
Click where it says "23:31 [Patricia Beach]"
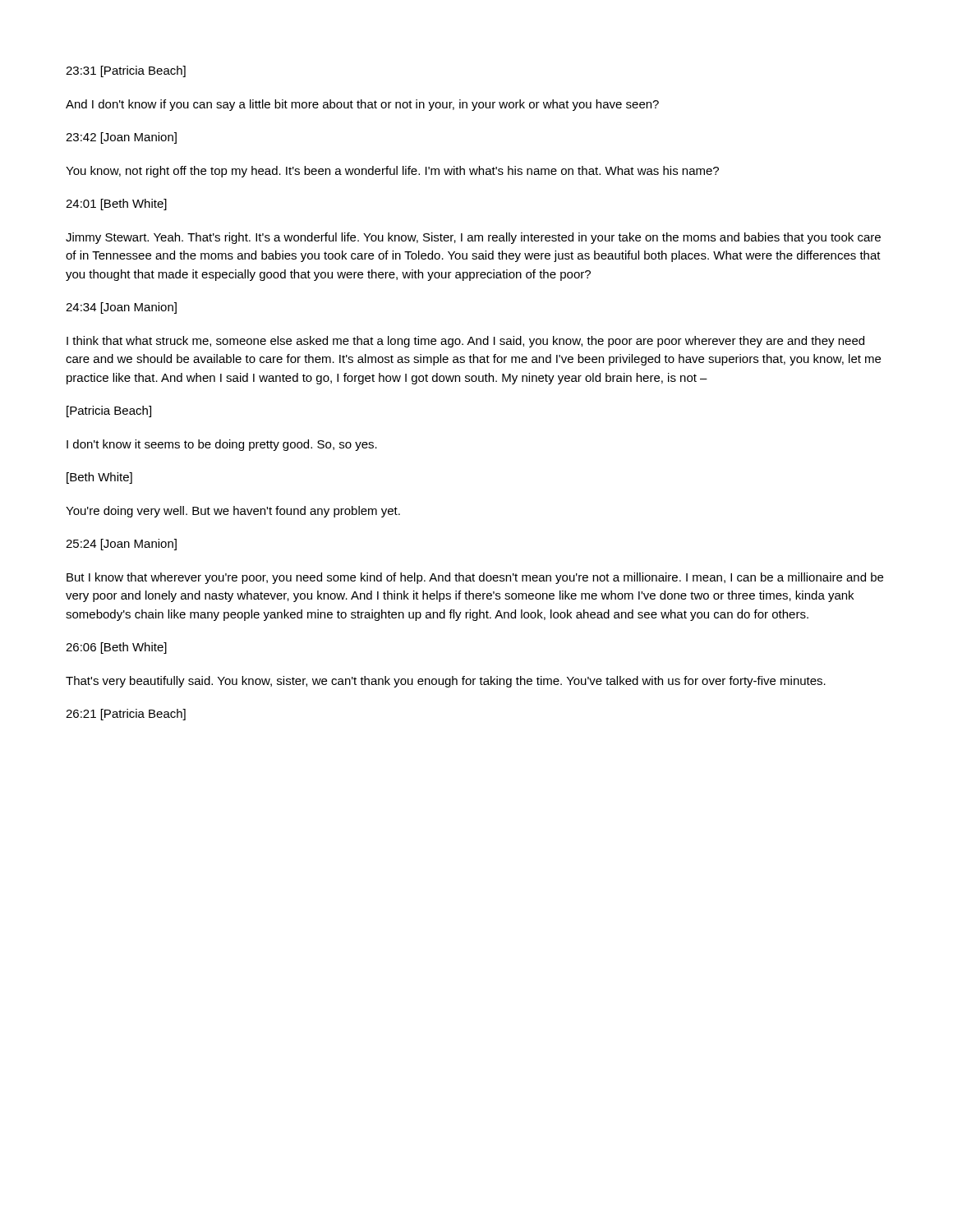[x=126, y=71]
